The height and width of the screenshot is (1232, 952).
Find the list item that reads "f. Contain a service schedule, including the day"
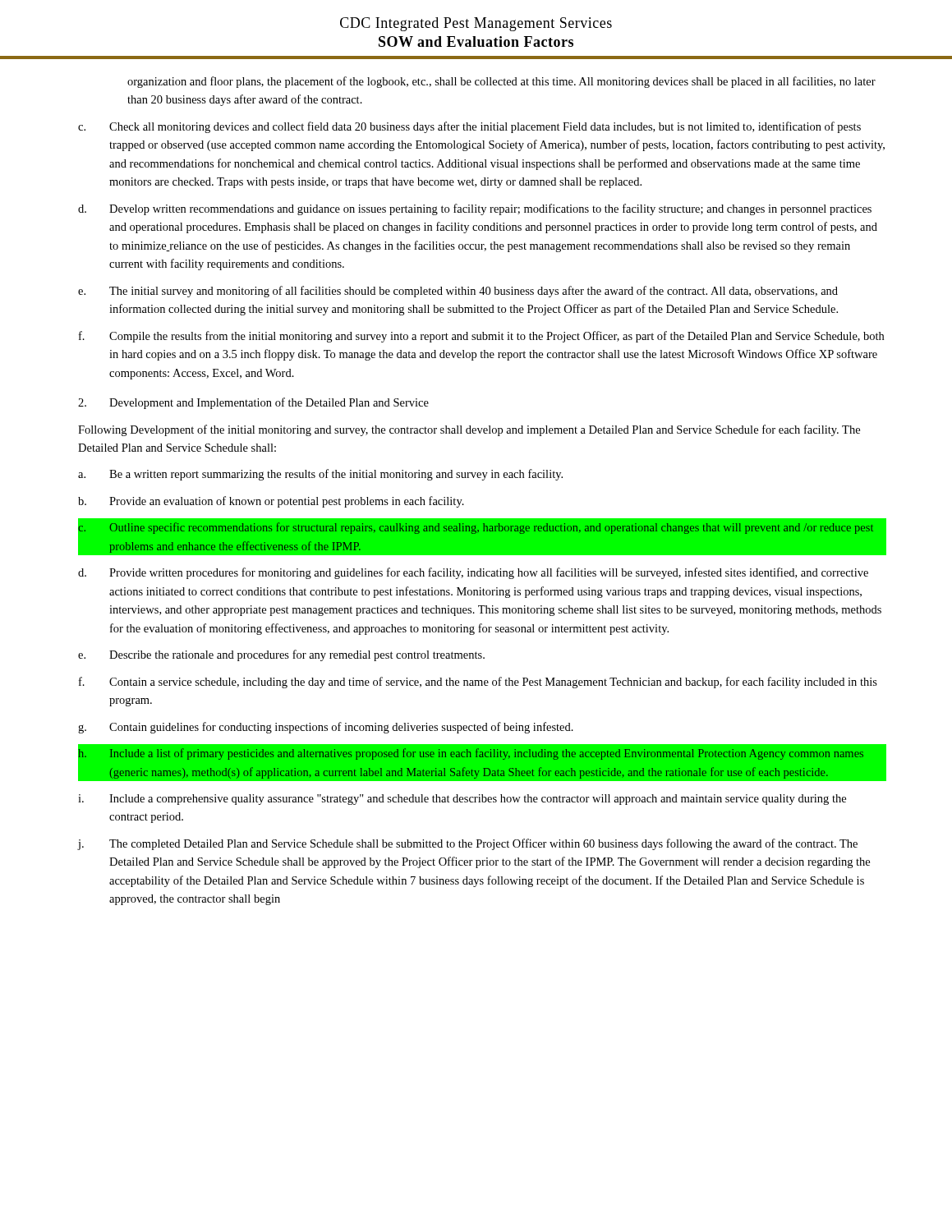click(x=482, y=691)
